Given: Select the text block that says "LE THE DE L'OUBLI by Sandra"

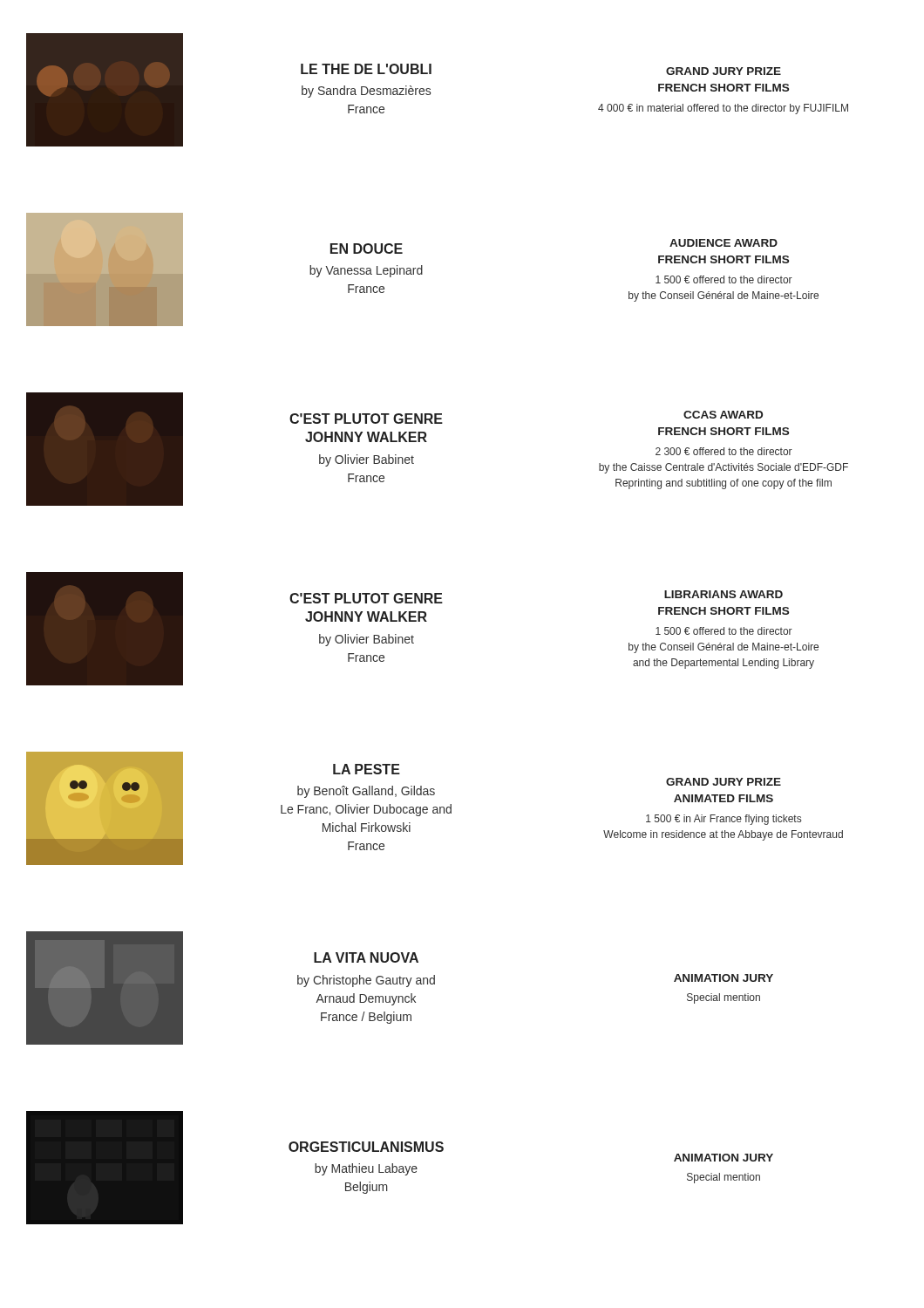Looking at the screenshot, I should click(x=462, y=90).
